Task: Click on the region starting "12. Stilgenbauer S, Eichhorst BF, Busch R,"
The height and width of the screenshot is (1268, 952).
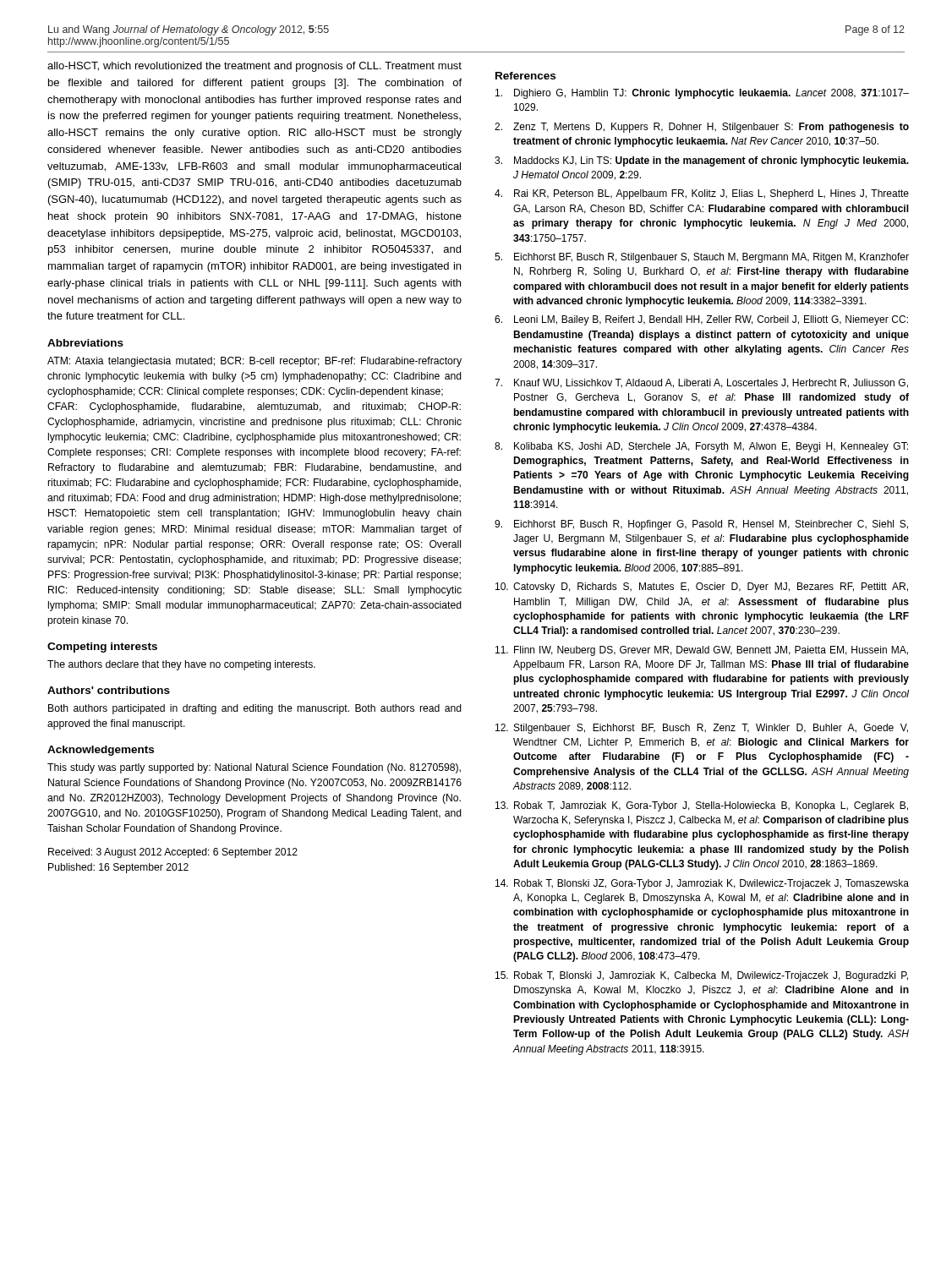Action: [x=702, y=758]
